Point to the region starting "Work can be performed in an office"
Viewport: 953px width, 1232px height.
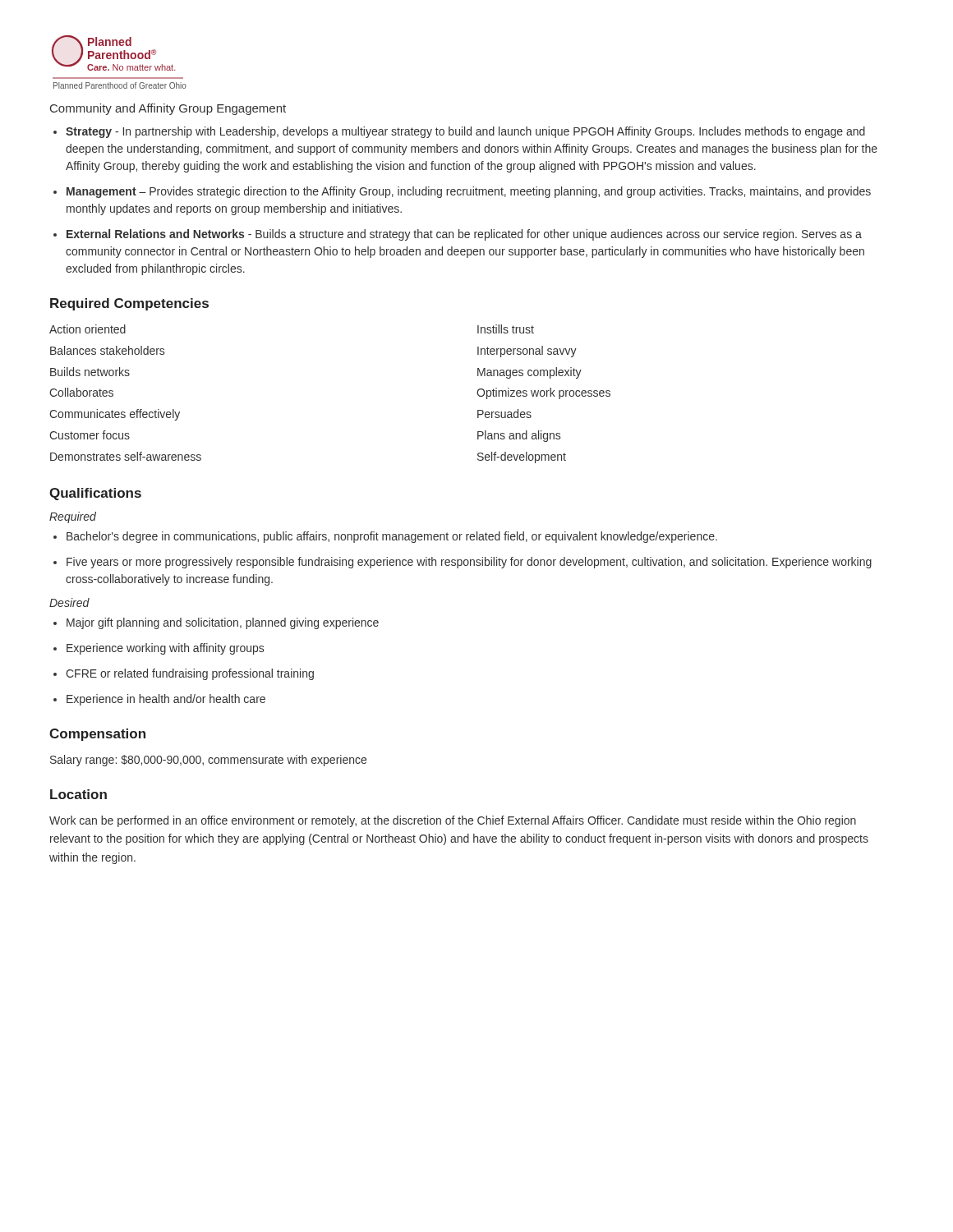tap(459, 839)
